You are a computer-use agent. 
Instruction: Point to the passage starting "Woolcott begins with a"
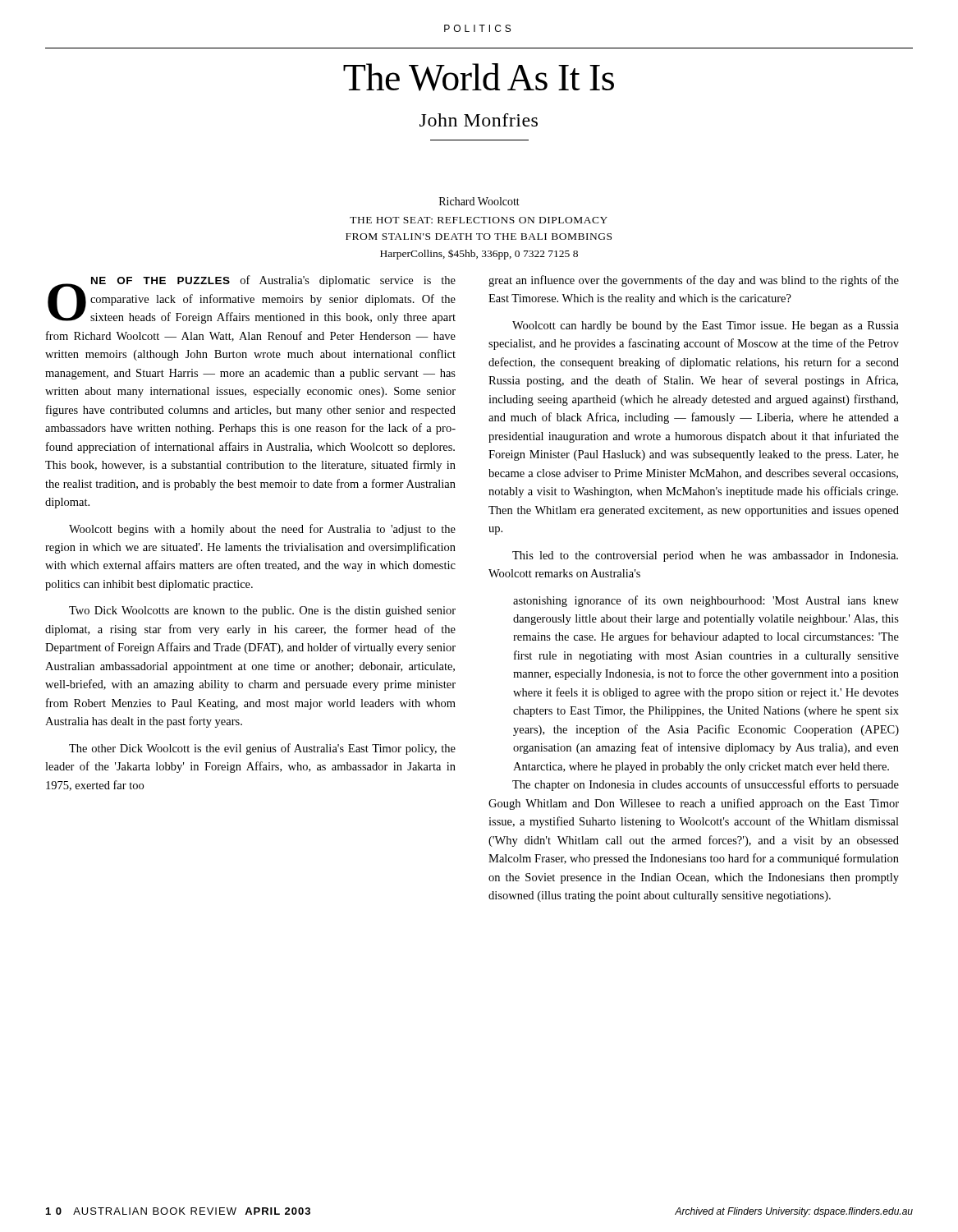click(250, 556)
